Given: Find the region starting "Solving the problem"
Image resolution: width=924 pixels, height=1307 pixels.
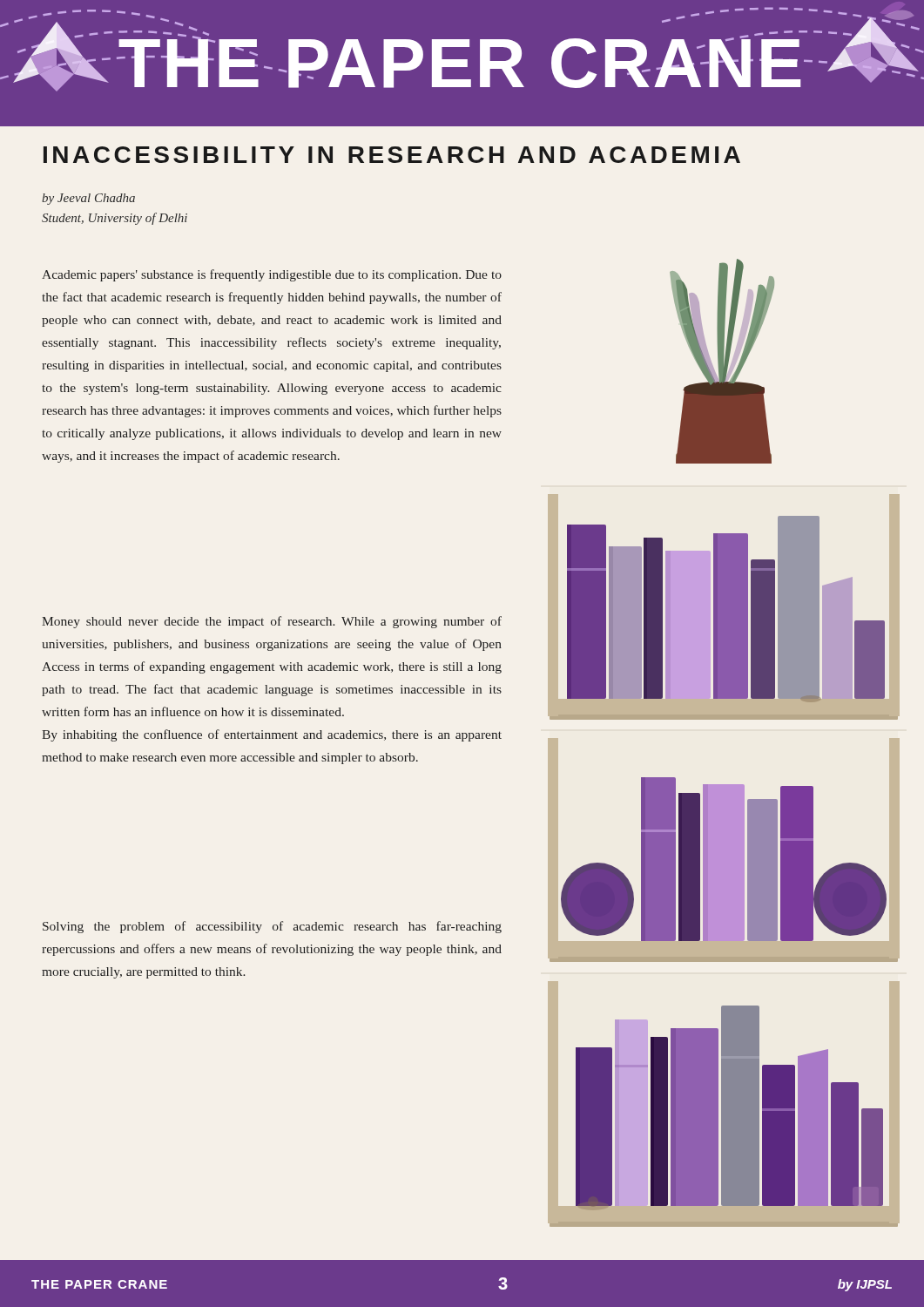Looking at the screenshot, I should pyautogui.click(x=272, y=948).
